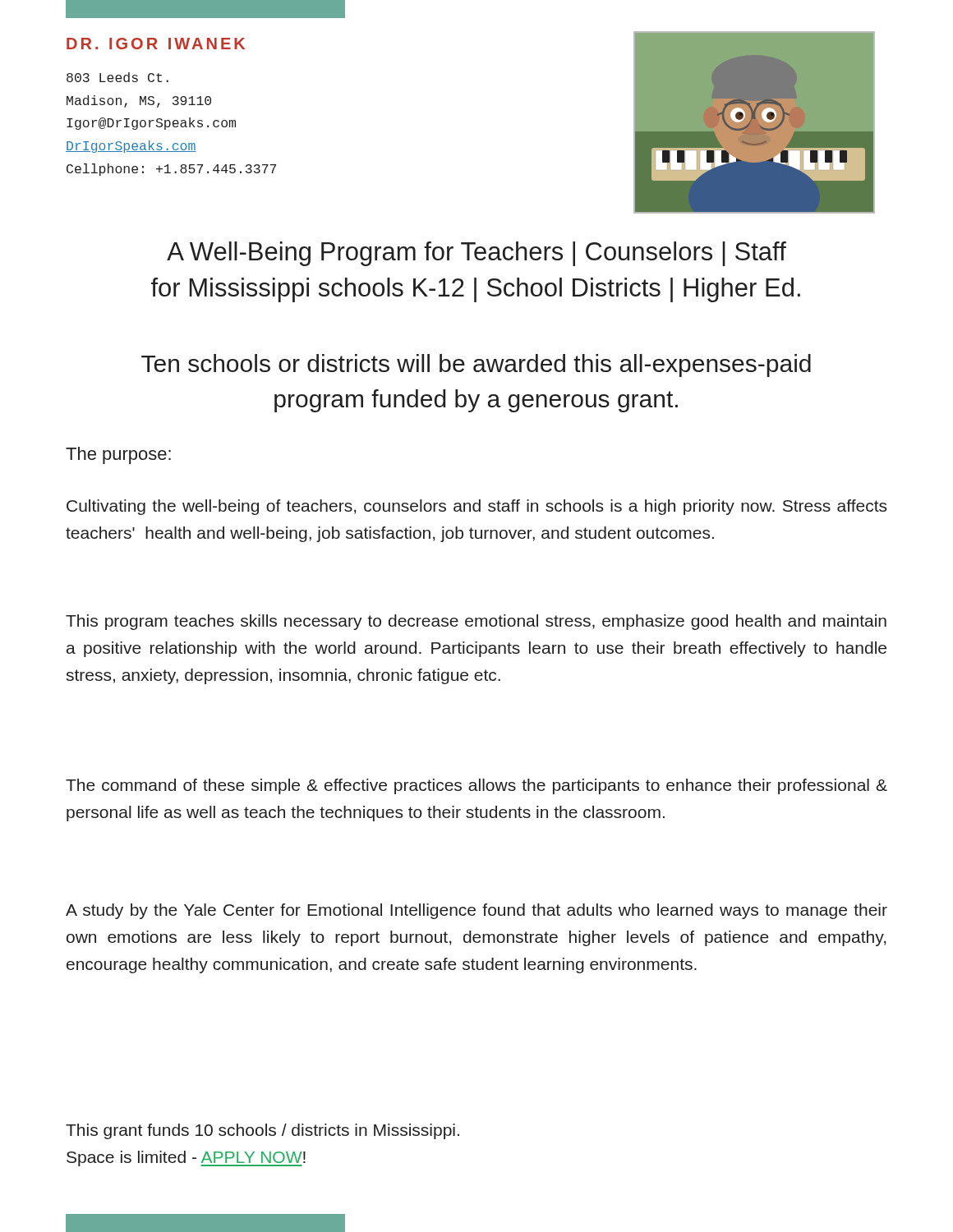Find the text block containing "A Well-Being Program for Teachers | Counselors |"

476,270
